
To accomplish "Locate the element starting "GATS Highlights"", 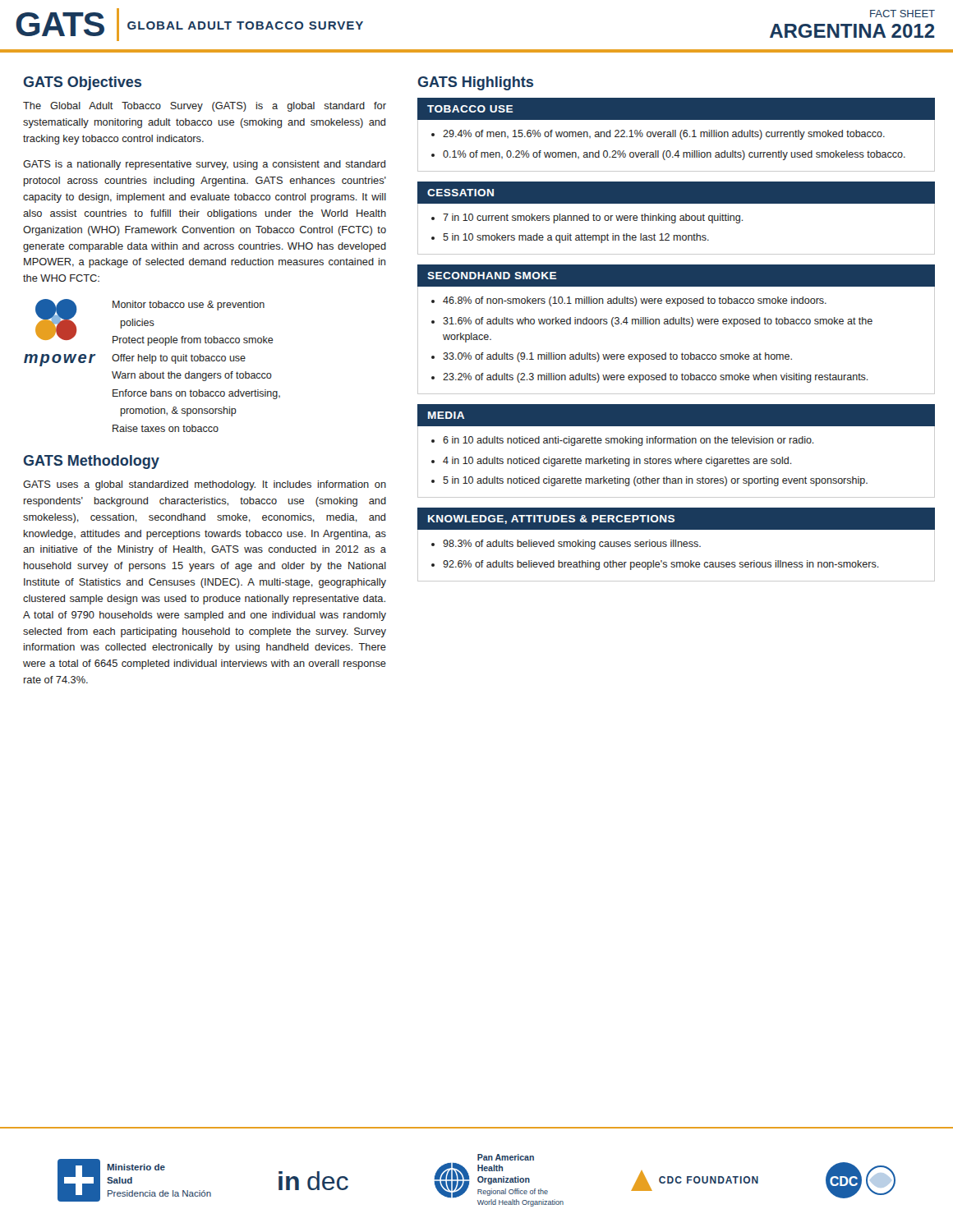I will click(x=475, y=83).
